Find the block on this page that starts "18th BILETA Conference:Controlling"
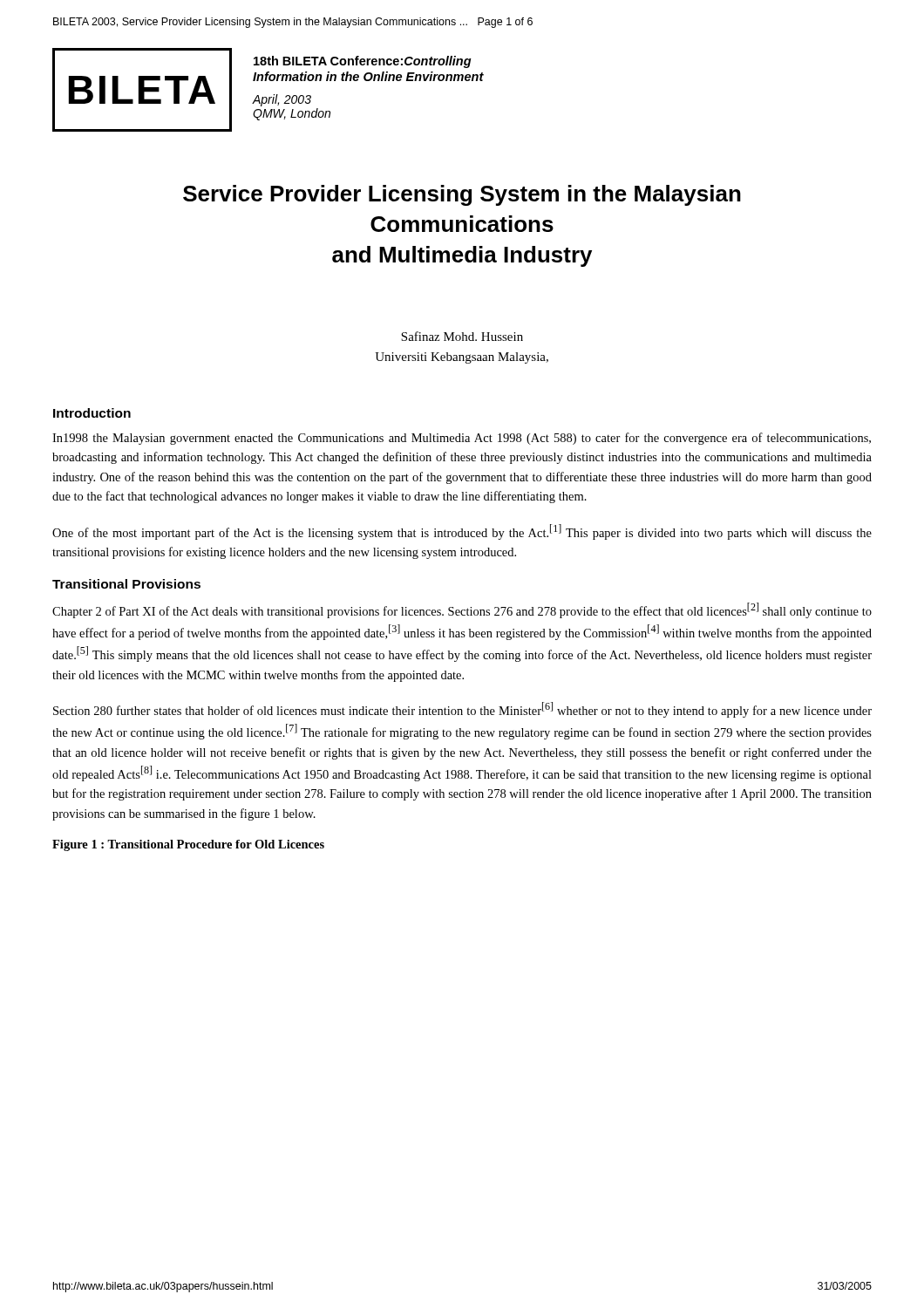 [368, 87]
